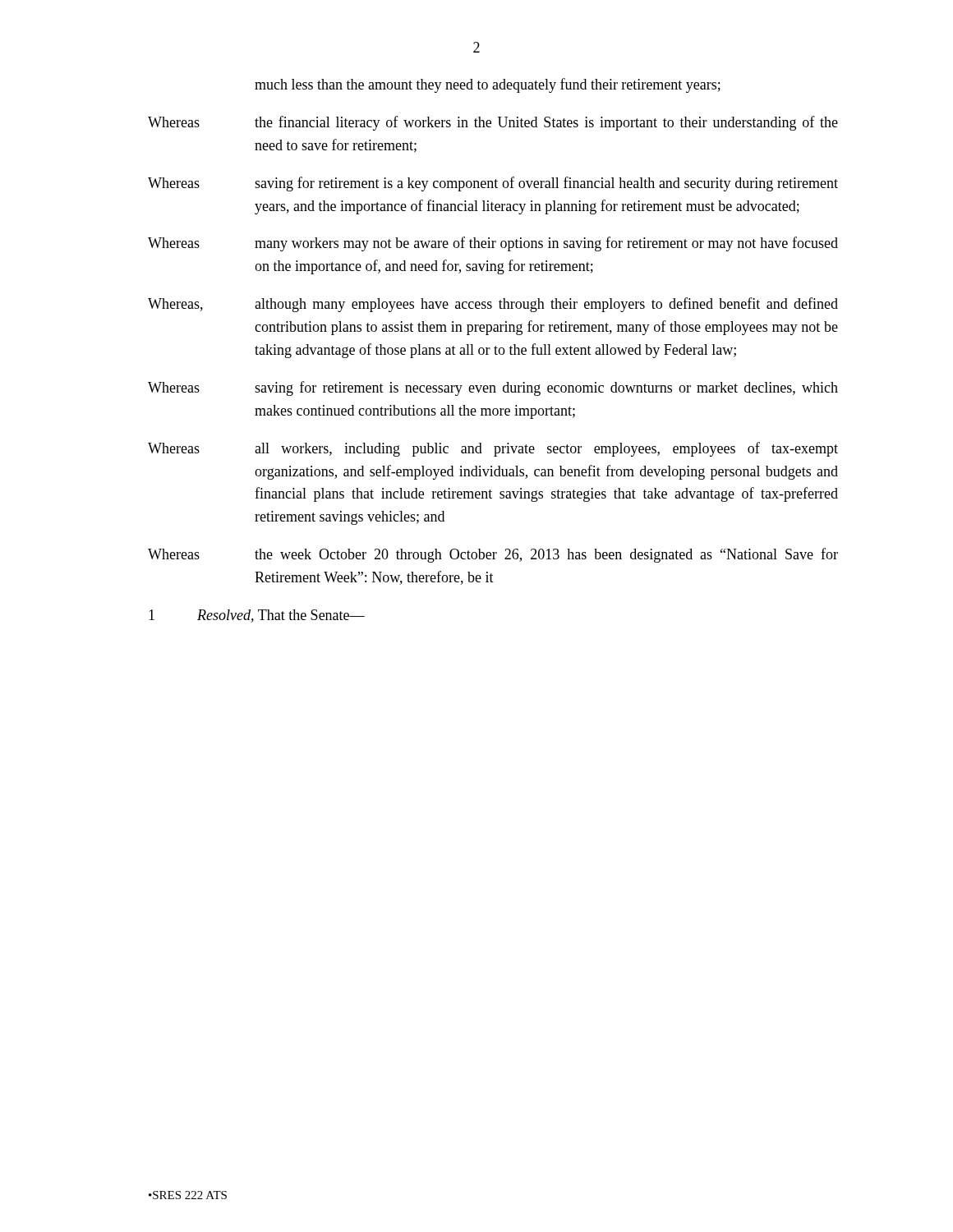Select the list item that reads "Whereas saving for retirement is a key component"
953x1232 pixels.
tap(493, 195)
